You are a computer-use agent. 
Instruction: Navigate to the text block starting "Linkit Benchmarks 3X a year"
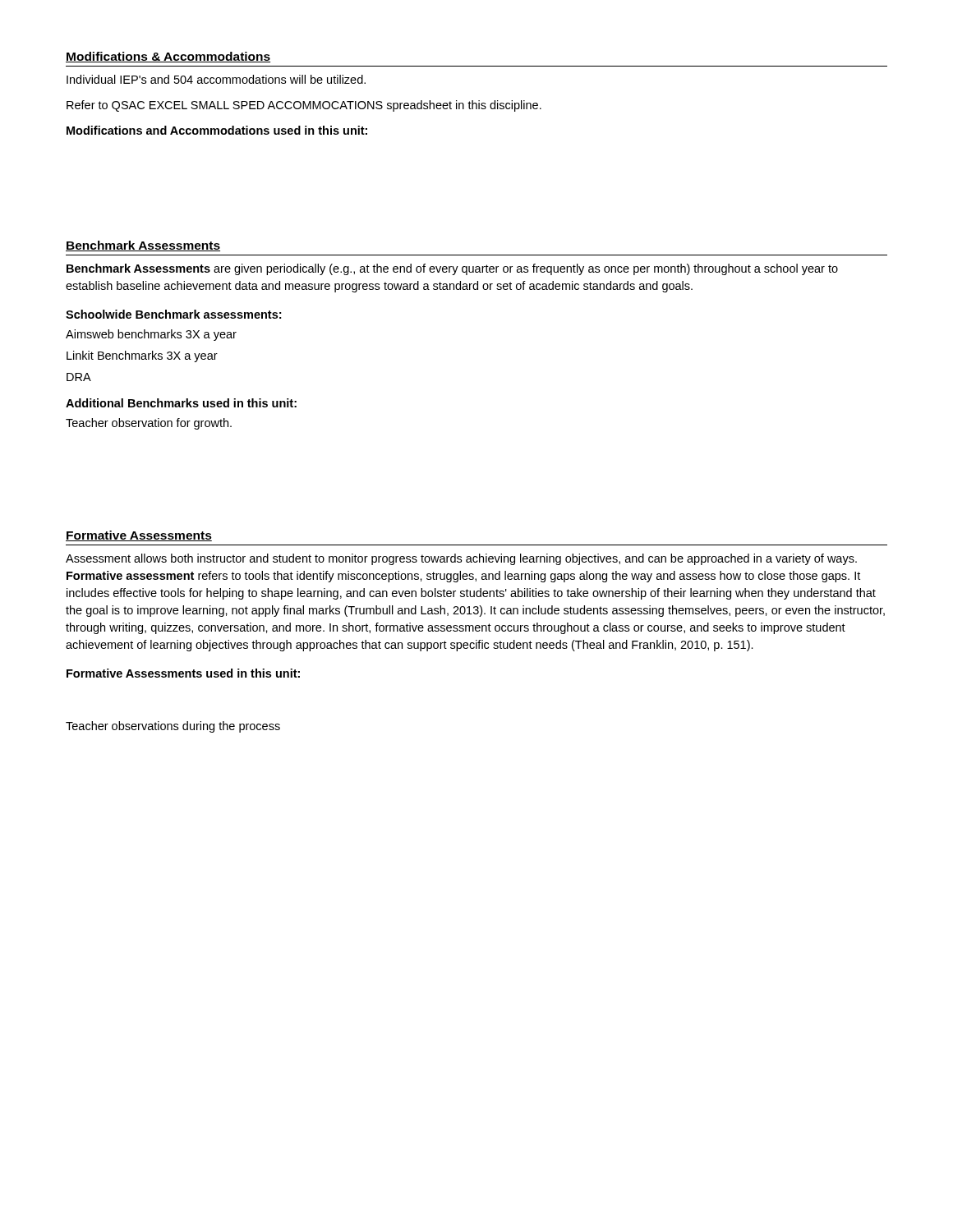[142, 356]
